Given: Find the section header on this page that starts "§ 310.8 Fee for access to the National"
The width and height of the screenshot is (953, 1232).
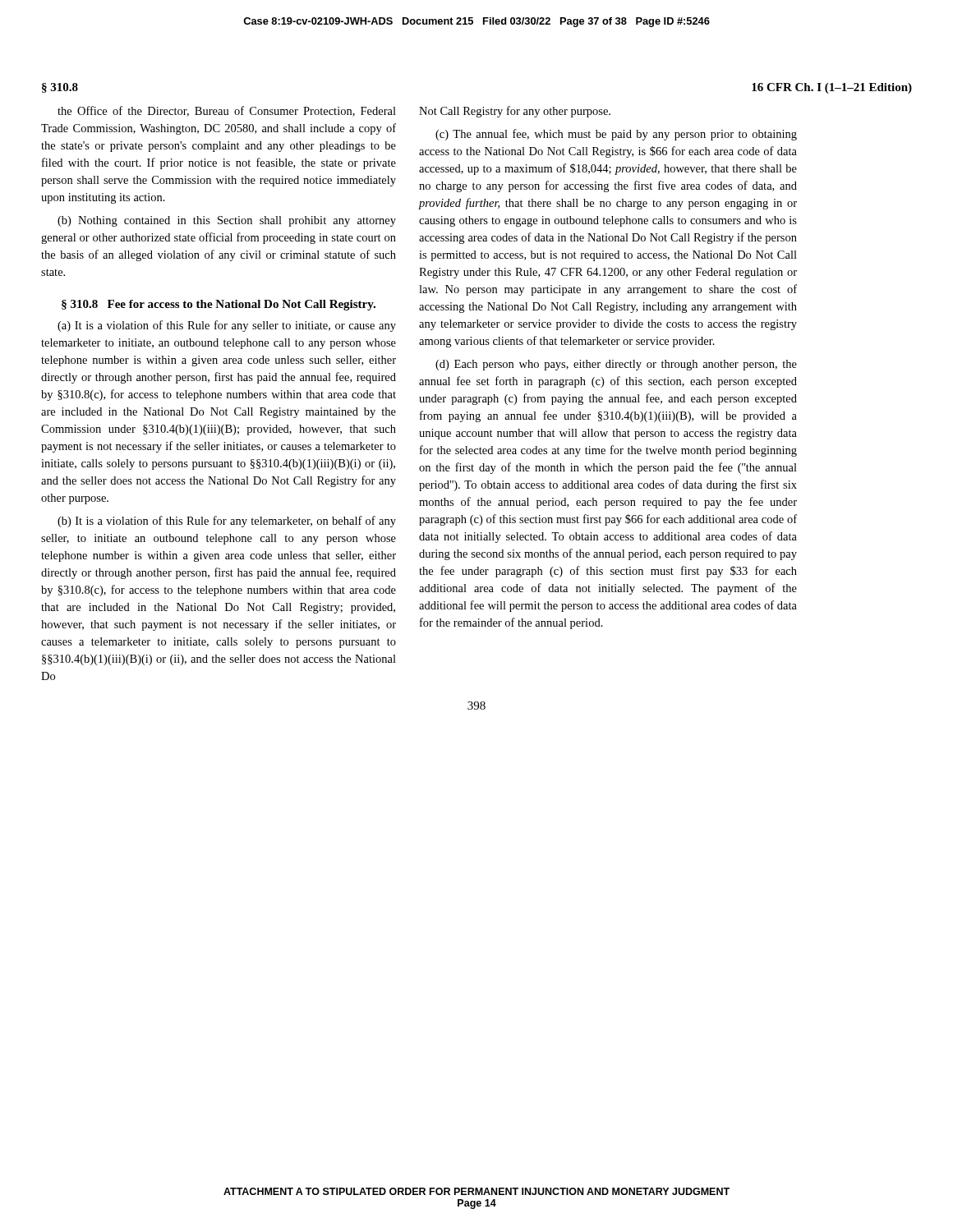Looking at the screenshot, I should [x=219, y=305].
